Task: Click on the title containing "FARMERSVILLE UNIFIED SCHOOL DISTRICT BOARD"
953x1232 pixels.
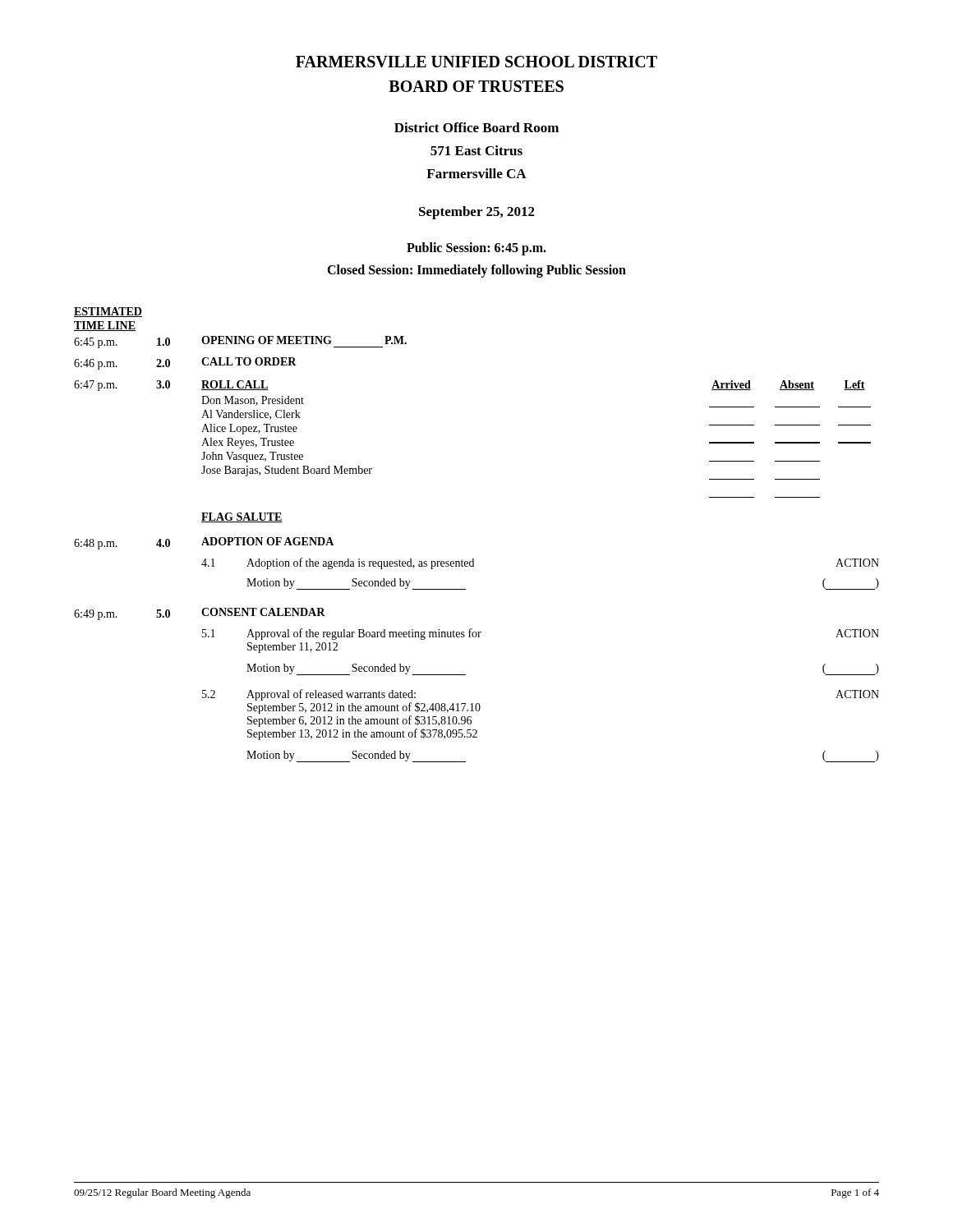Action: [476, 74]
